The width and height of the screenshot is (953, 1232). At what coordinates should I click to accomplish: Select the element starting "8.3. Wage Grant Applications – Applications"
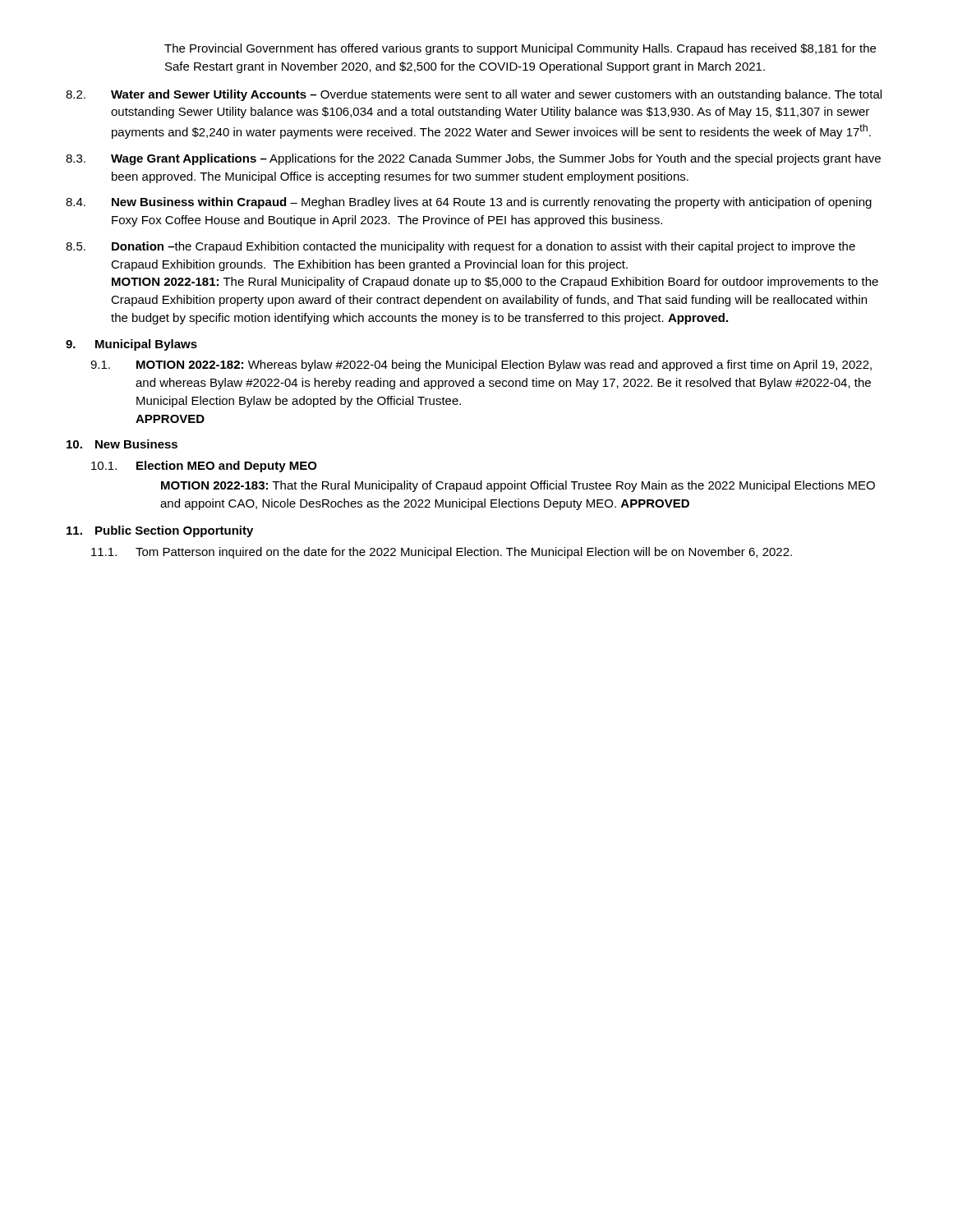coord(476,167)
